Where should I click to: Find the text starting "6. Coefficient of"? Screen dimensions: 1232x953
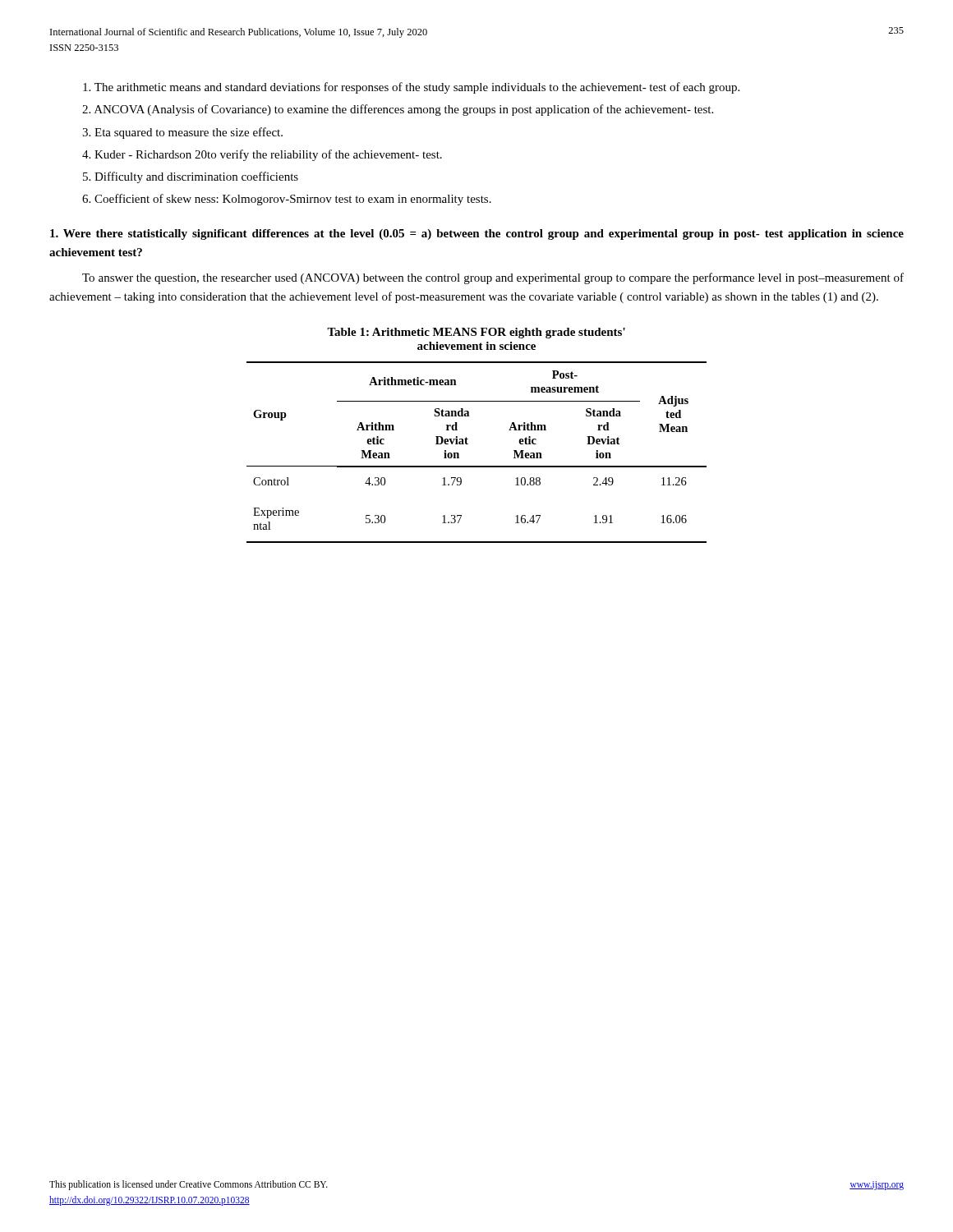tap(476, 200)
